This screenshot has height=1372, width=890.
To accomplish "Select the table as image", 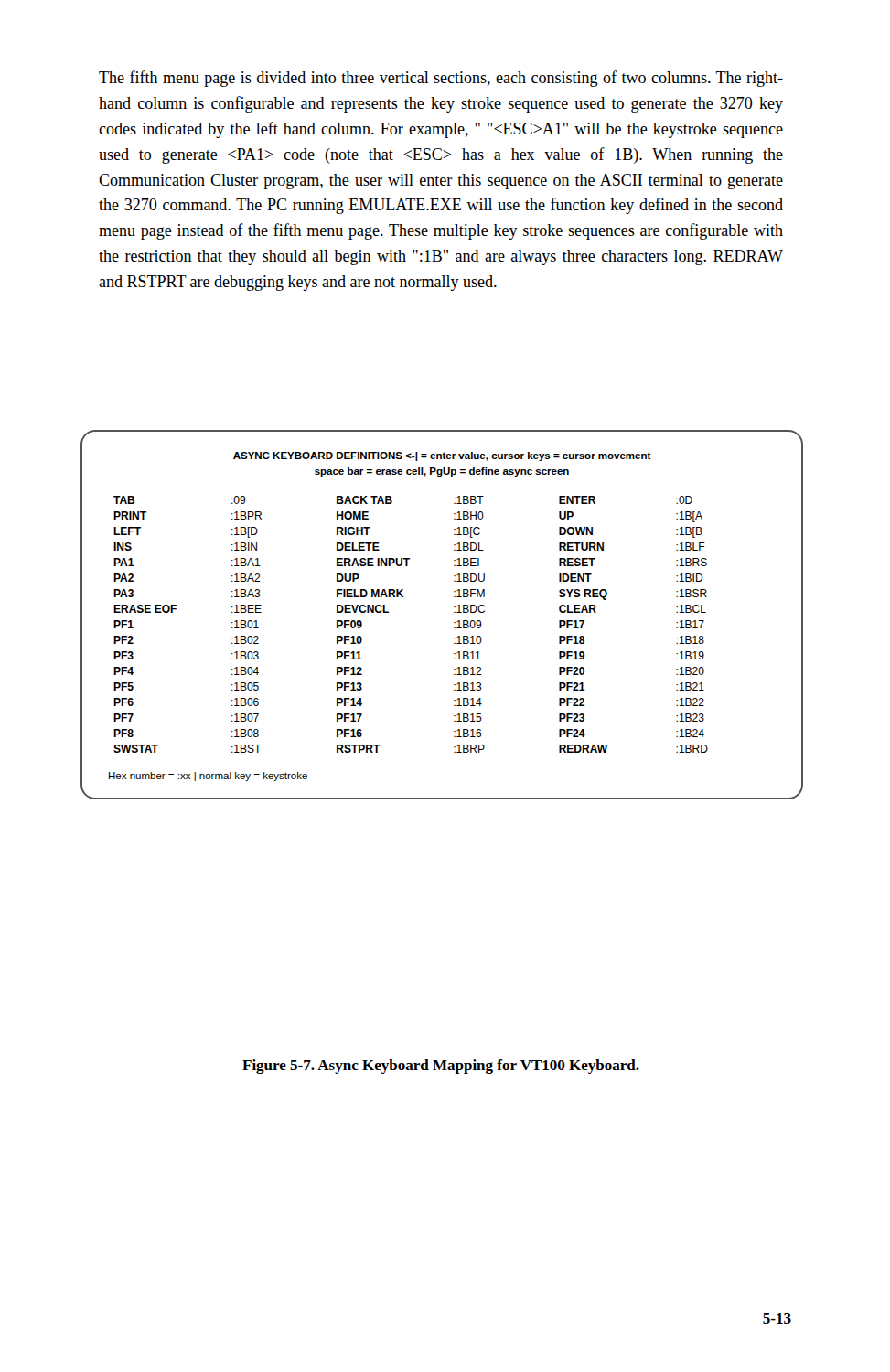I will 442,614.
